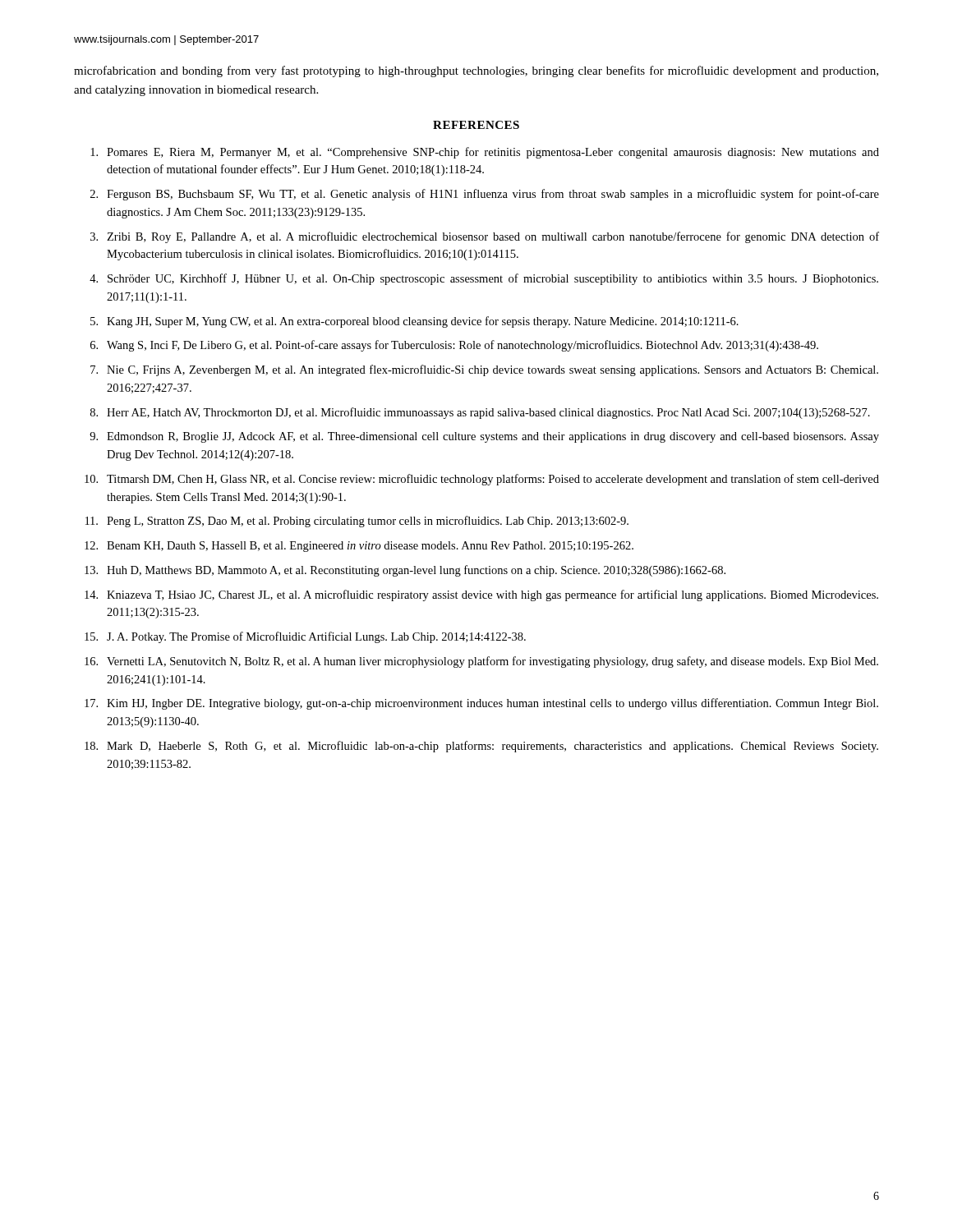Find the list item containing "7. Nie C, Frijns A,"

[x=476, y=379]
